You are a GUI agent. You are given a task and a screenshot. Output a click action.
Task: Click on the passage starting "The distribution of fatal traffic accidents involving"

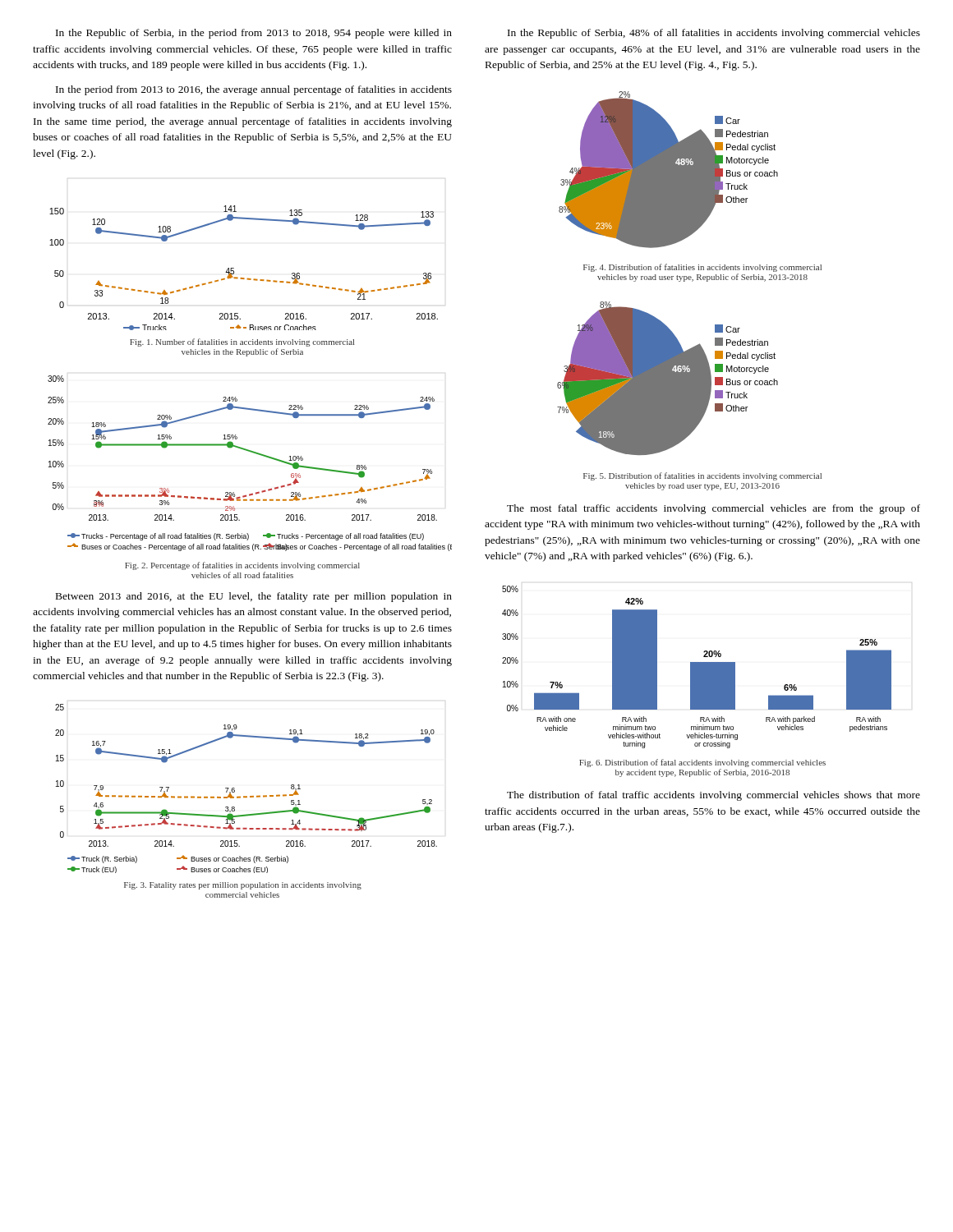[x=702, y=811]
